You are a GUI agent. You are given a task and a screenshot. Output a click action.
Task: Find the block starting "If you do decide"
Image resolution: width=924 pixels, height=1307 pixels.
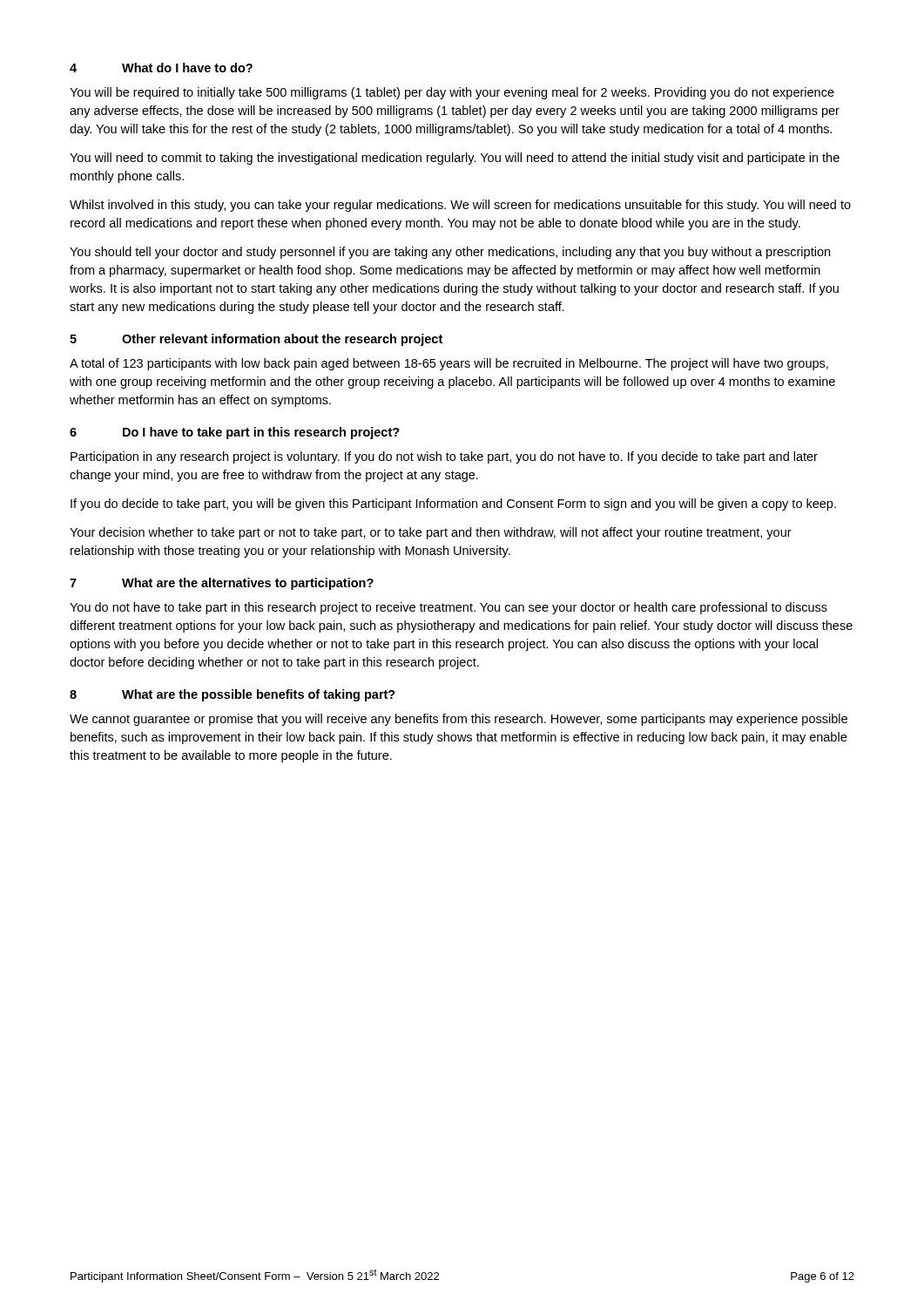tap(453, 504)
